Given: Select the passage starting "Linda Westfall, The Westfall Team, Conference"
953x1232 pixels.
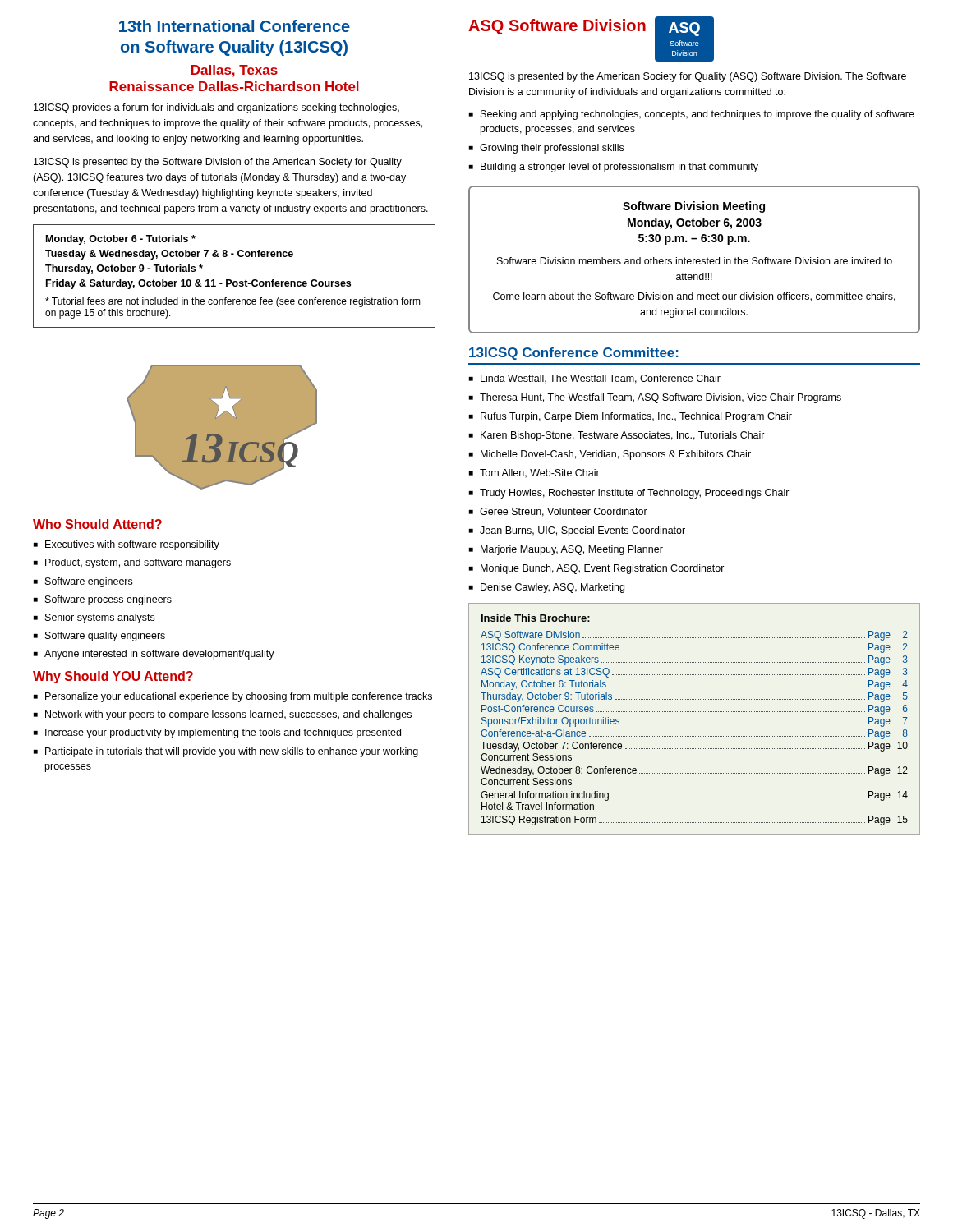Looking at the screenshot, I should tap(694, 483).
